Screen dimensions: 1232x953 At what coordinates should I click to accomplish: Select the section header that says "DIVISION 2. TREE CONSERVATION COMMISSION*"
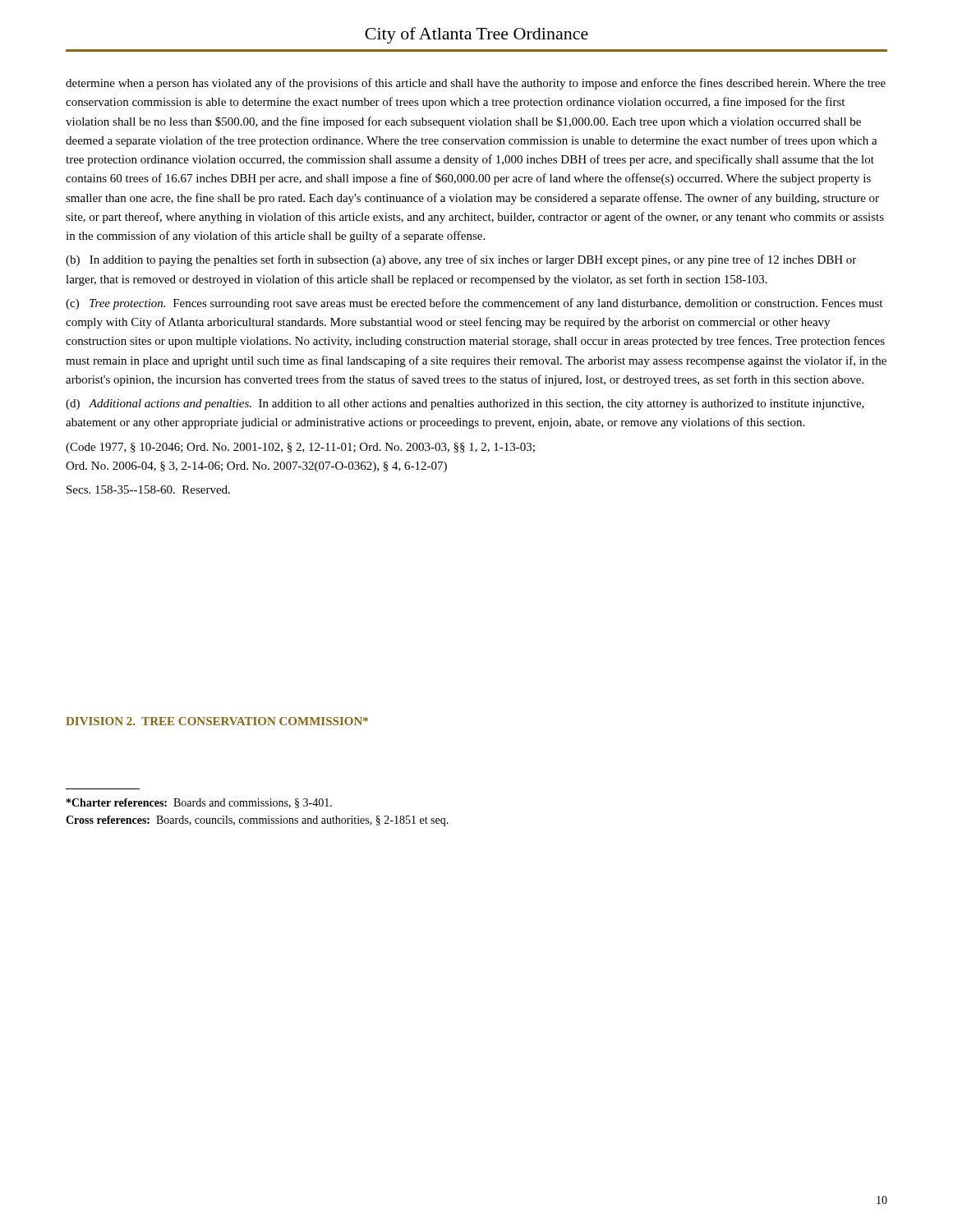click(217, 721)
